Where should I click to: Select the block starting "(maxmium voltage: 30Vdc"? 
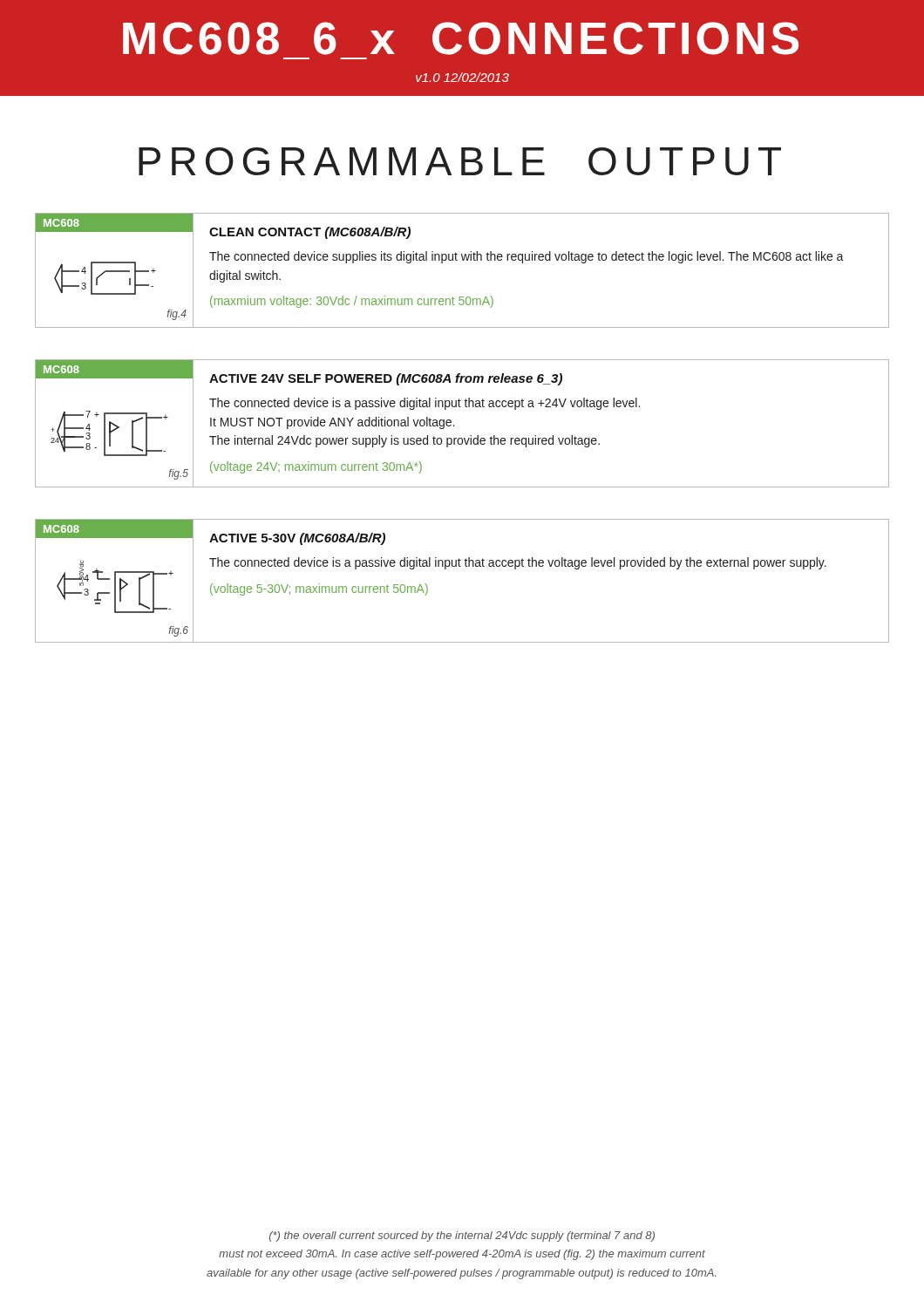(352, 301)
